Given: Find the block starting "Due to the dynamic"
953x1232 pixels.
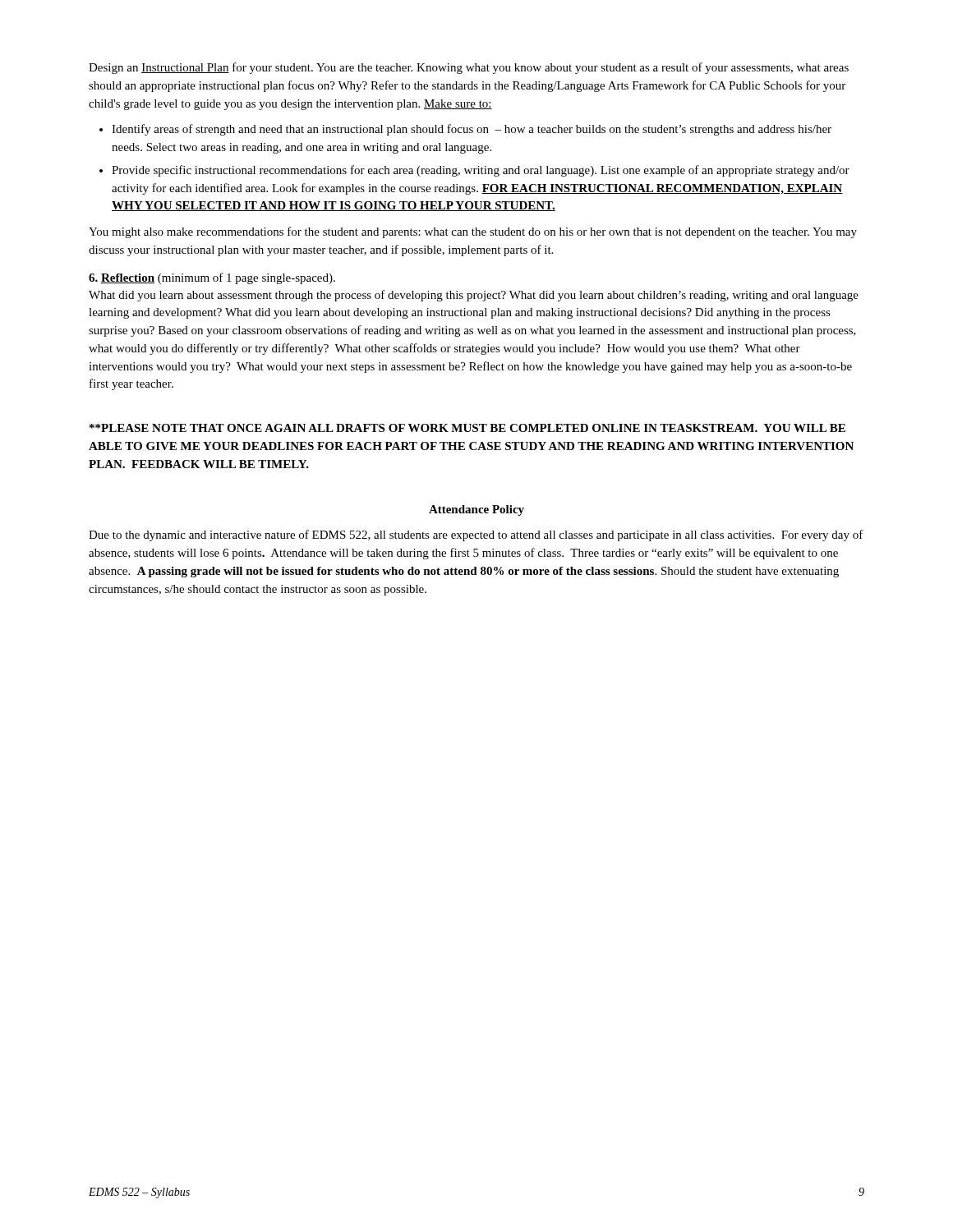Looking at the screenshot, I should (x=476, y=562).
